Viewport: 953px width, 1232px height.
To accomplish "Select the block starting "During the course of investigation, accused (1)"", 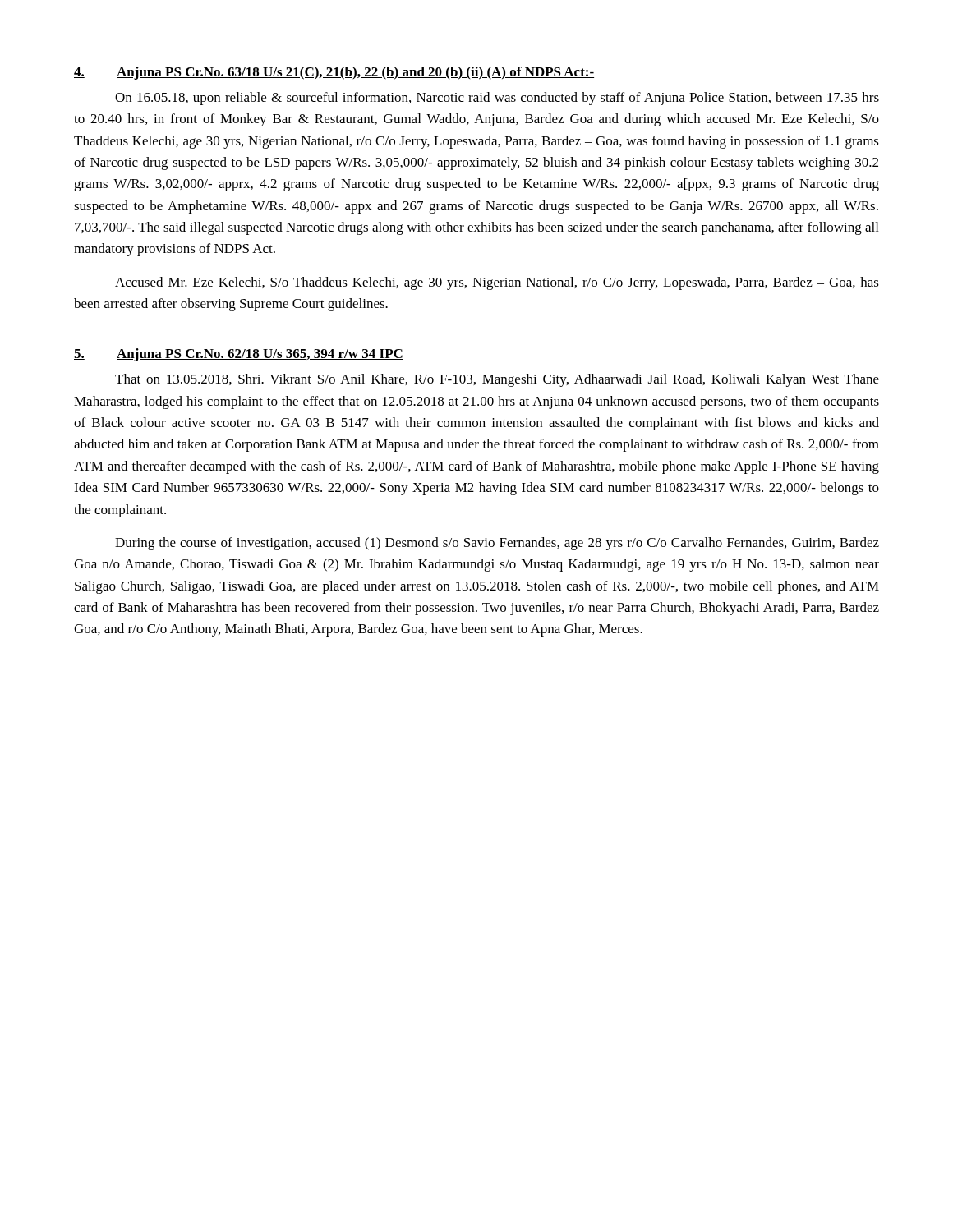I will (476, 586).
